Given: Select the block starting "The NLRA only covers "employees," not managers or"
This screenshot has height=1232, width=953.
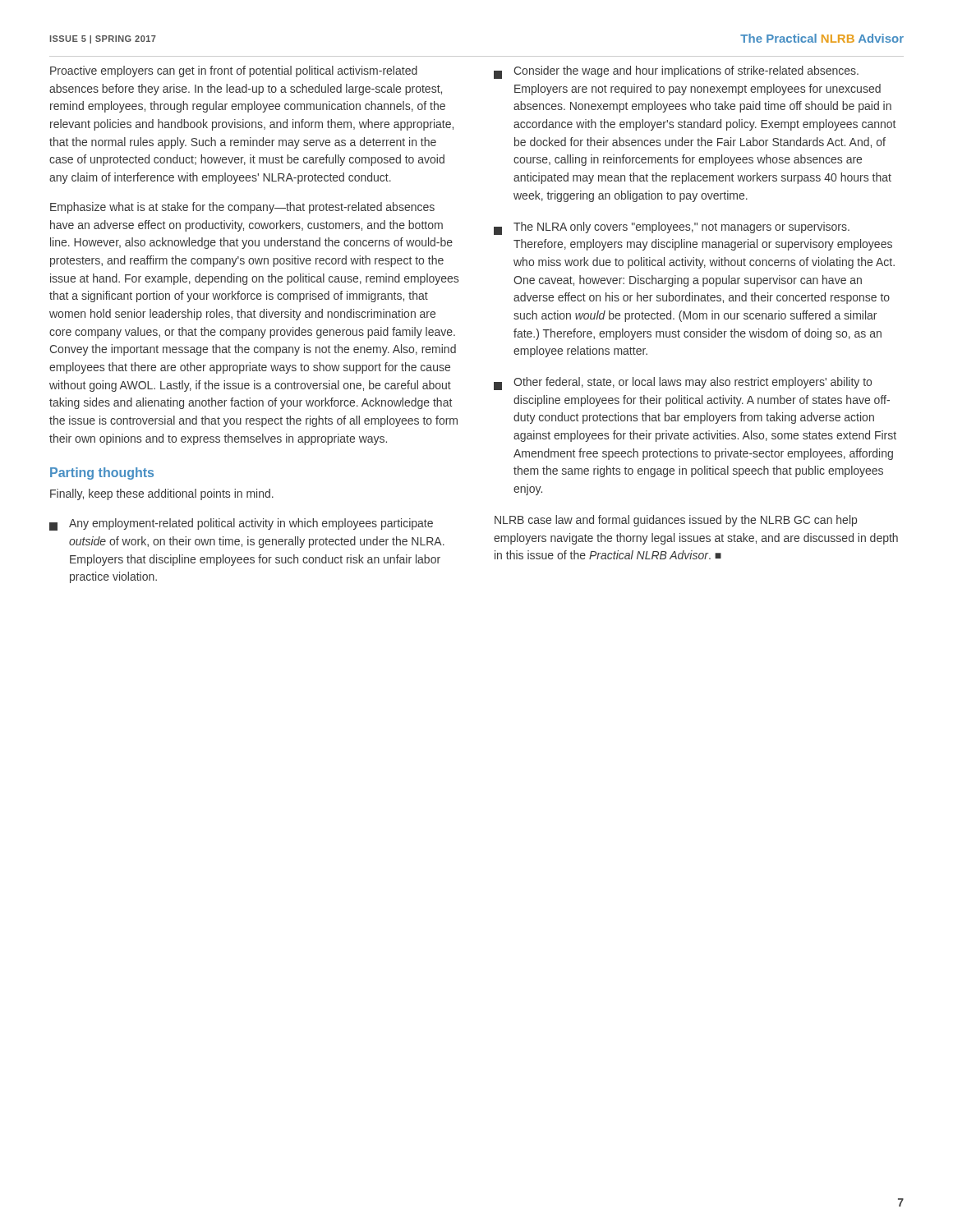Looking at the screenshot, I should click(x=699, y=289).
